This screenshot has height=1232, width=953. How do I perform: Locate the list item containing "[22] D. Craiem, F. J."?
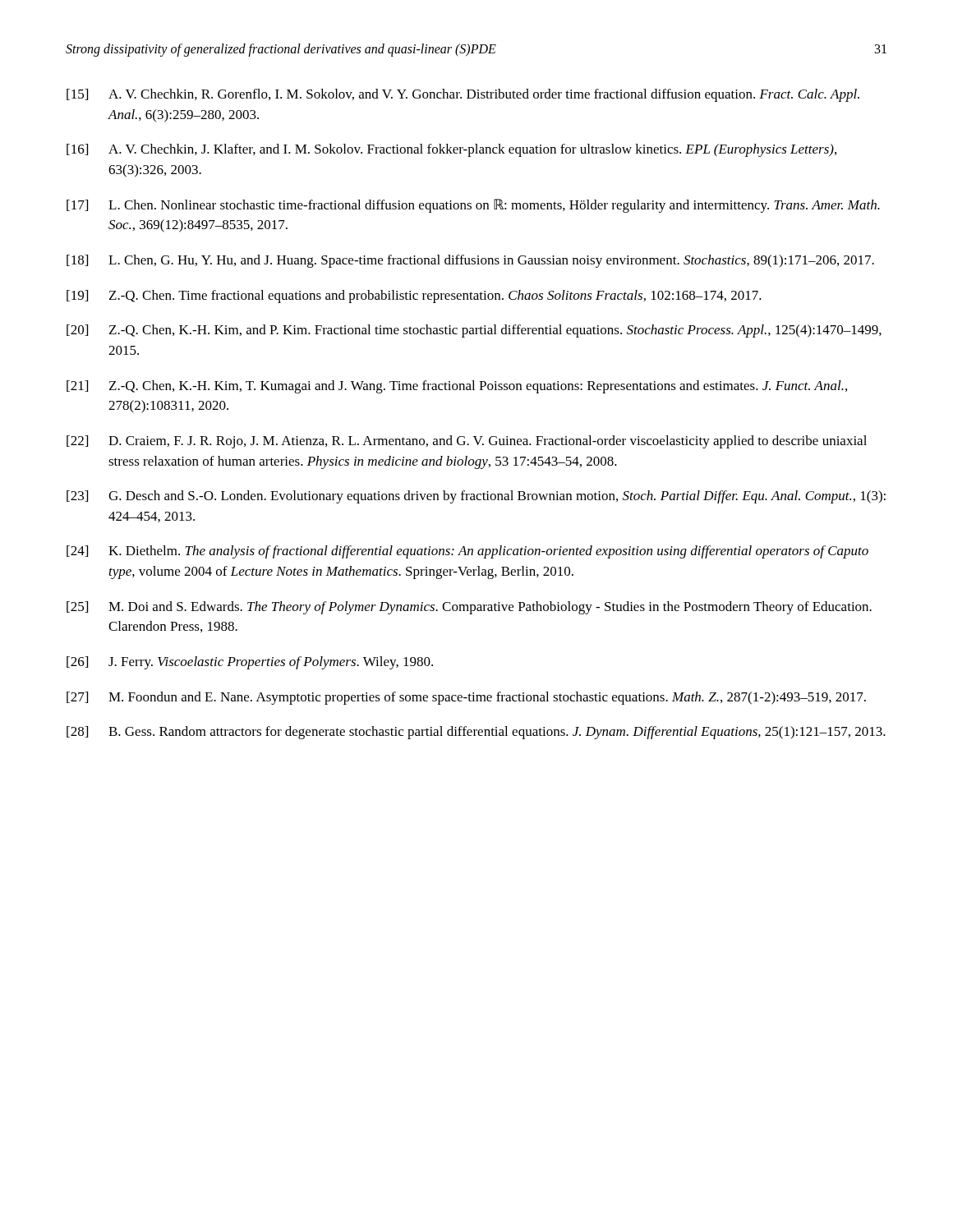476,451
